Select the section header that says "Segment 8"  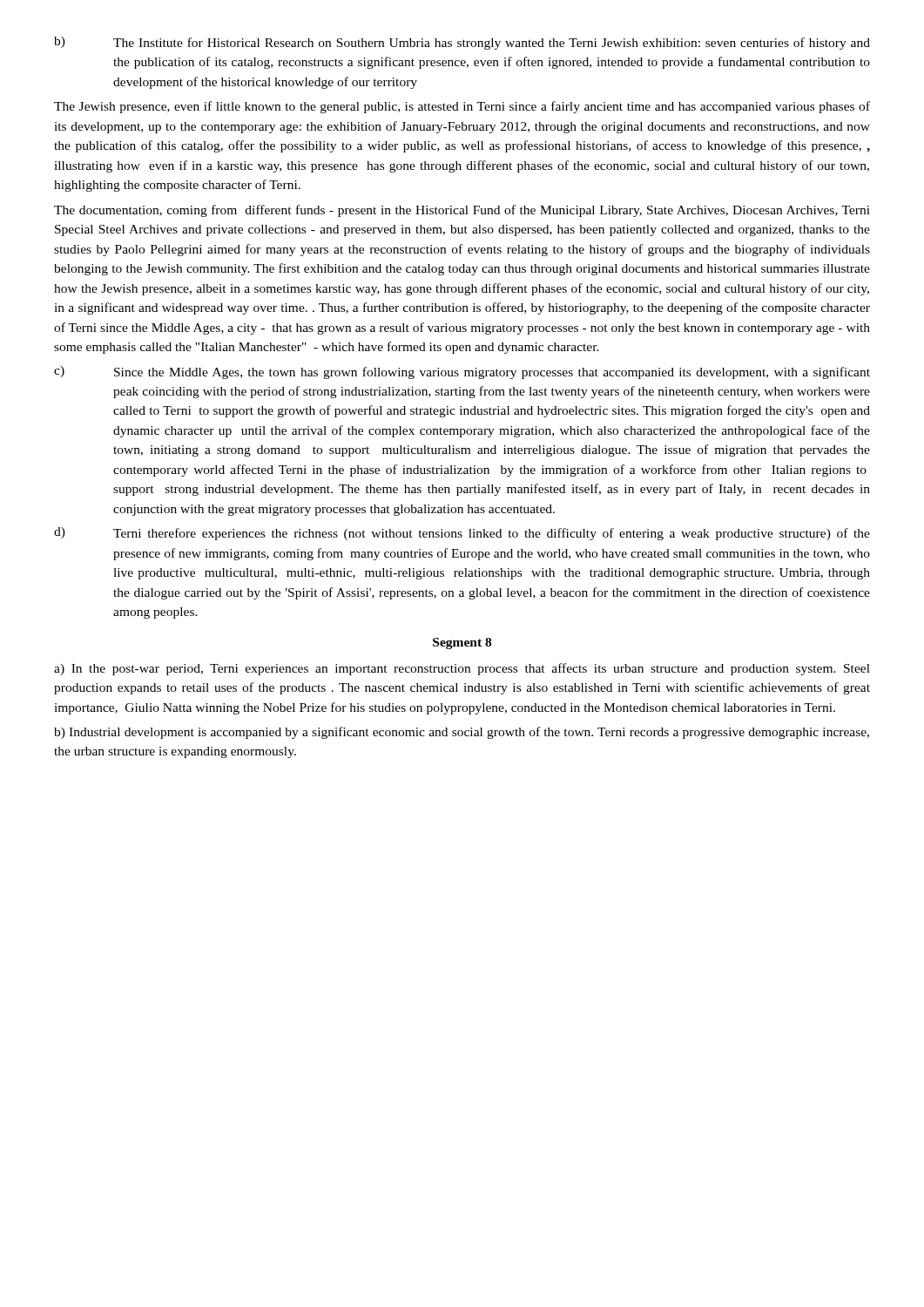[x=462, y=641]
